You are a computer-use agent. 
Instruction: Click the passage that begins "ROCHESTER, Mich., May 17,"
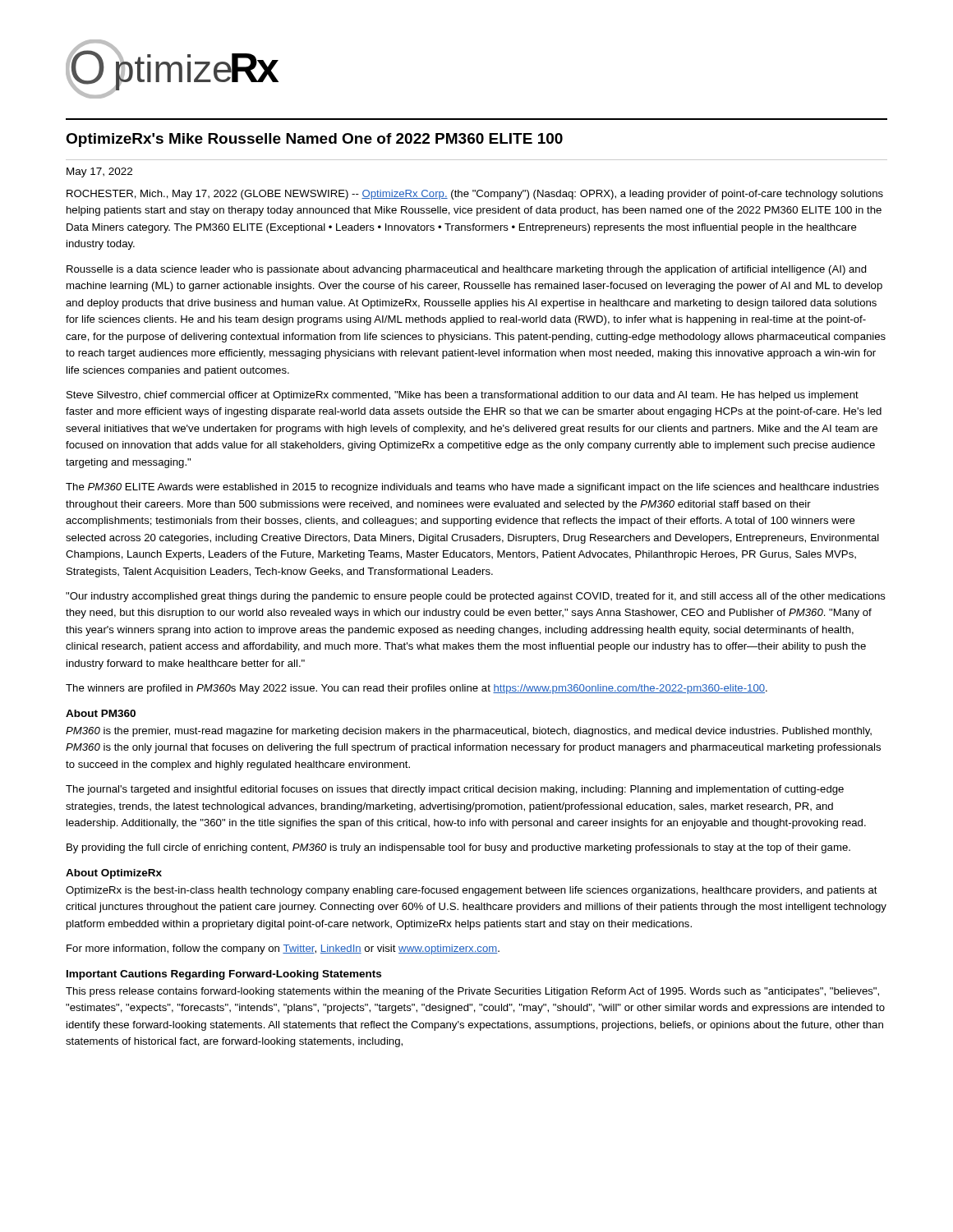(476, 219)
